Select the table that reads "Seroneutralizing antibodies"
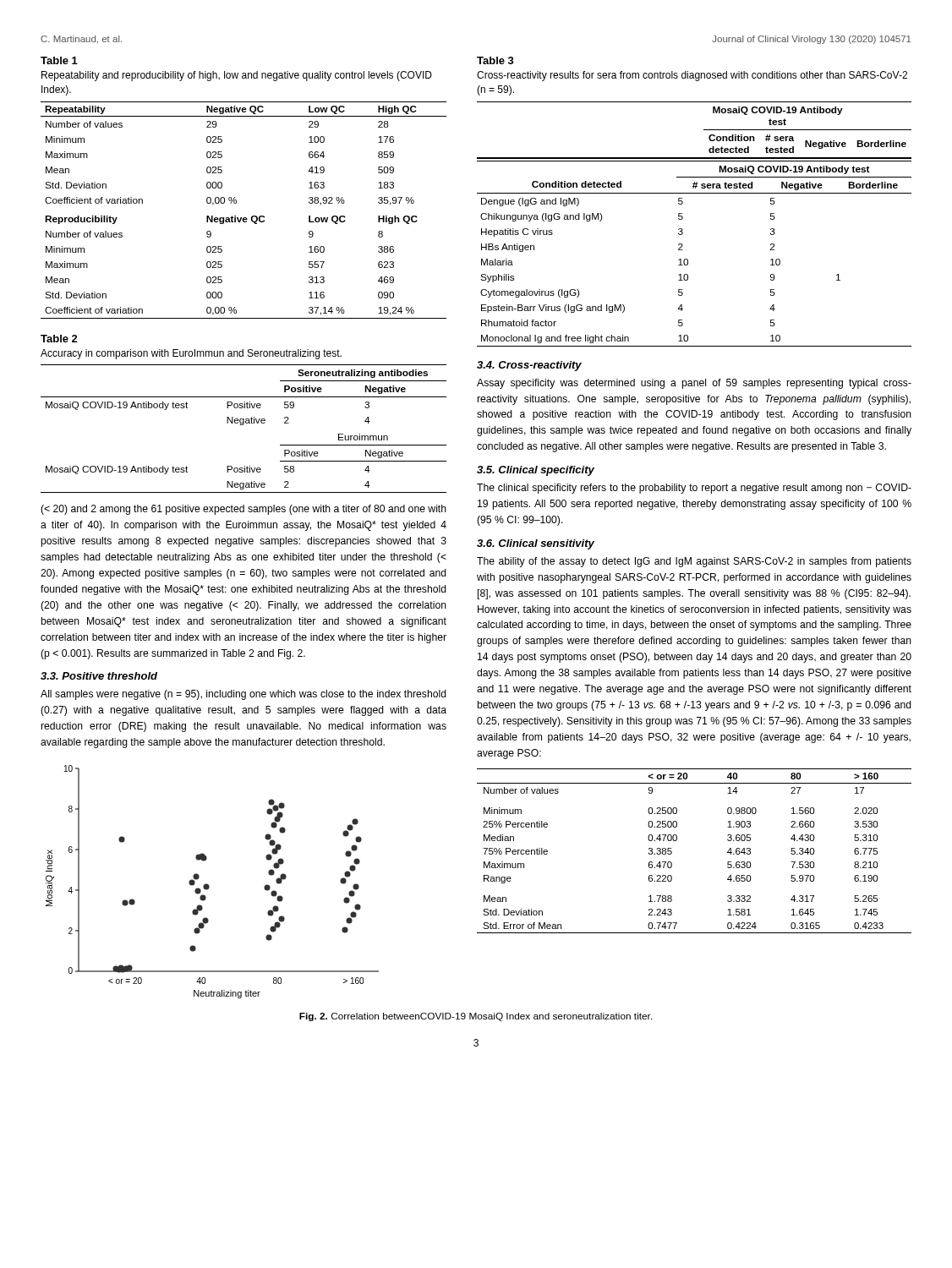 [243, 429]
